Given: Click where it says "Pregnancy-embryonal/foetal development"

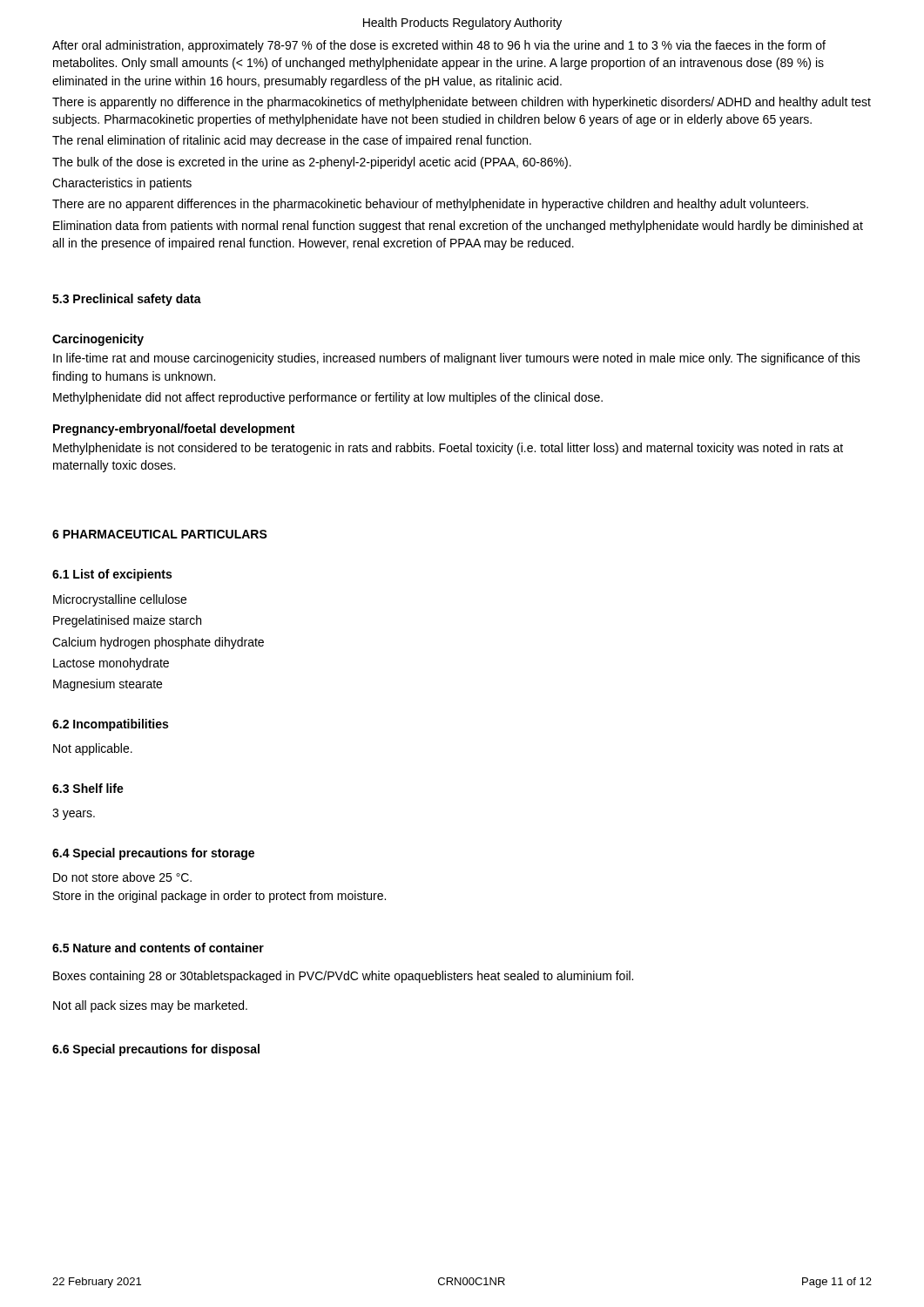Looking at the screenshot, I should tap(174, 429).
